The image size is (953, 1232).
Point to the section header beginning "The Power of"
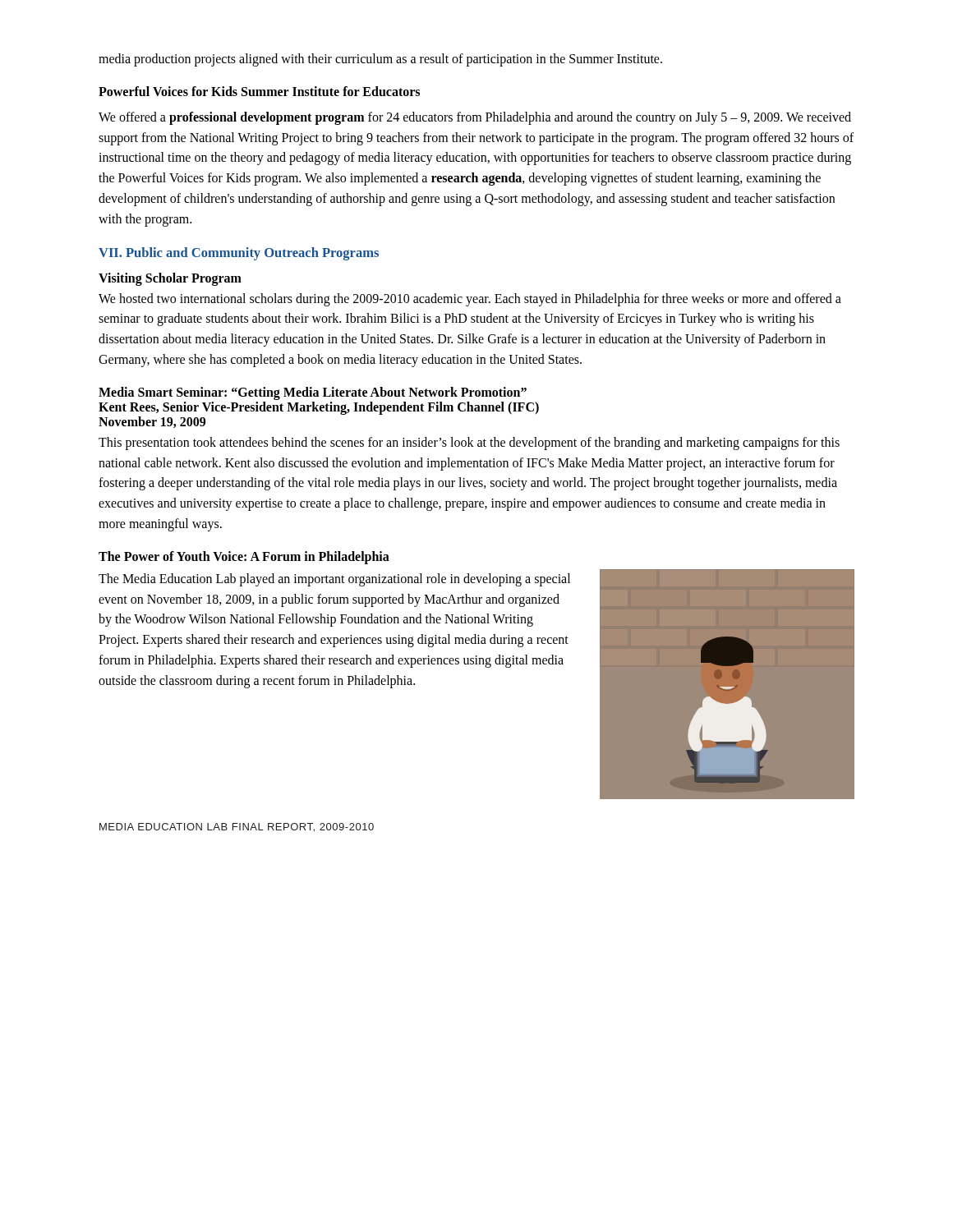pos(244,556)
